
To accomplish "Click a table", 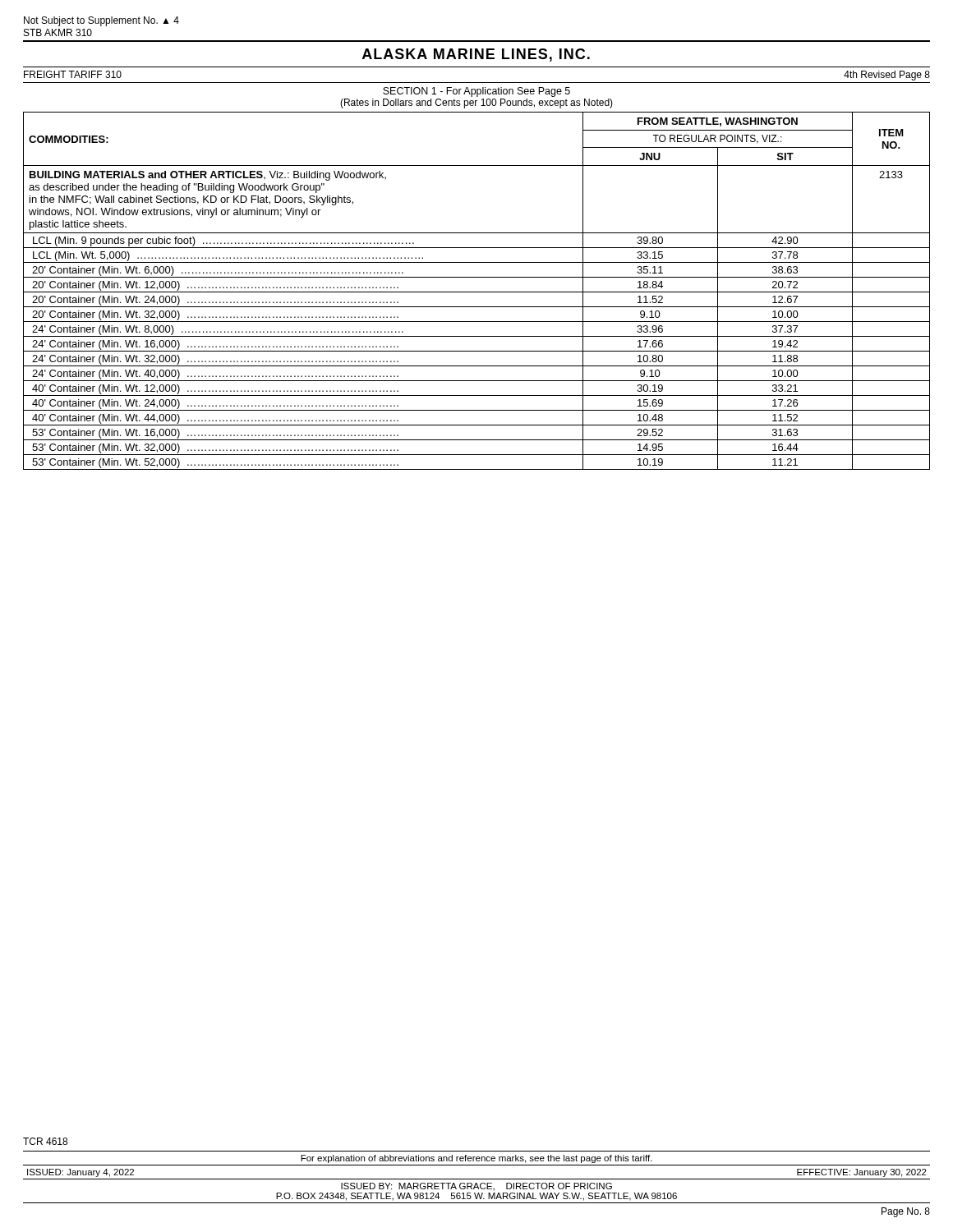I will [x=476, y=291].
